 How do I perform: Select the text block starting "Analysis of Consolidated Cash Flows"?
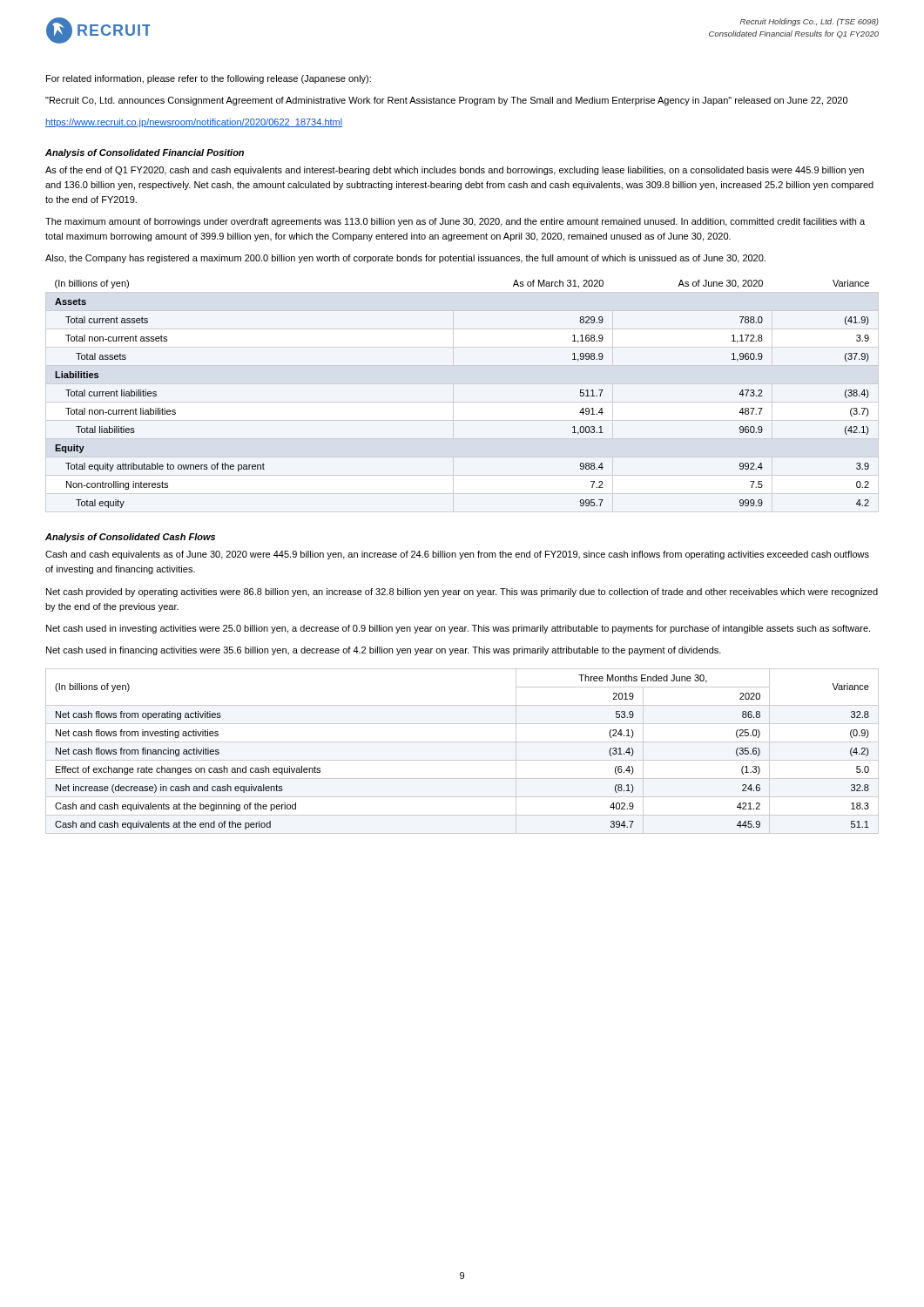click(130, 537)
